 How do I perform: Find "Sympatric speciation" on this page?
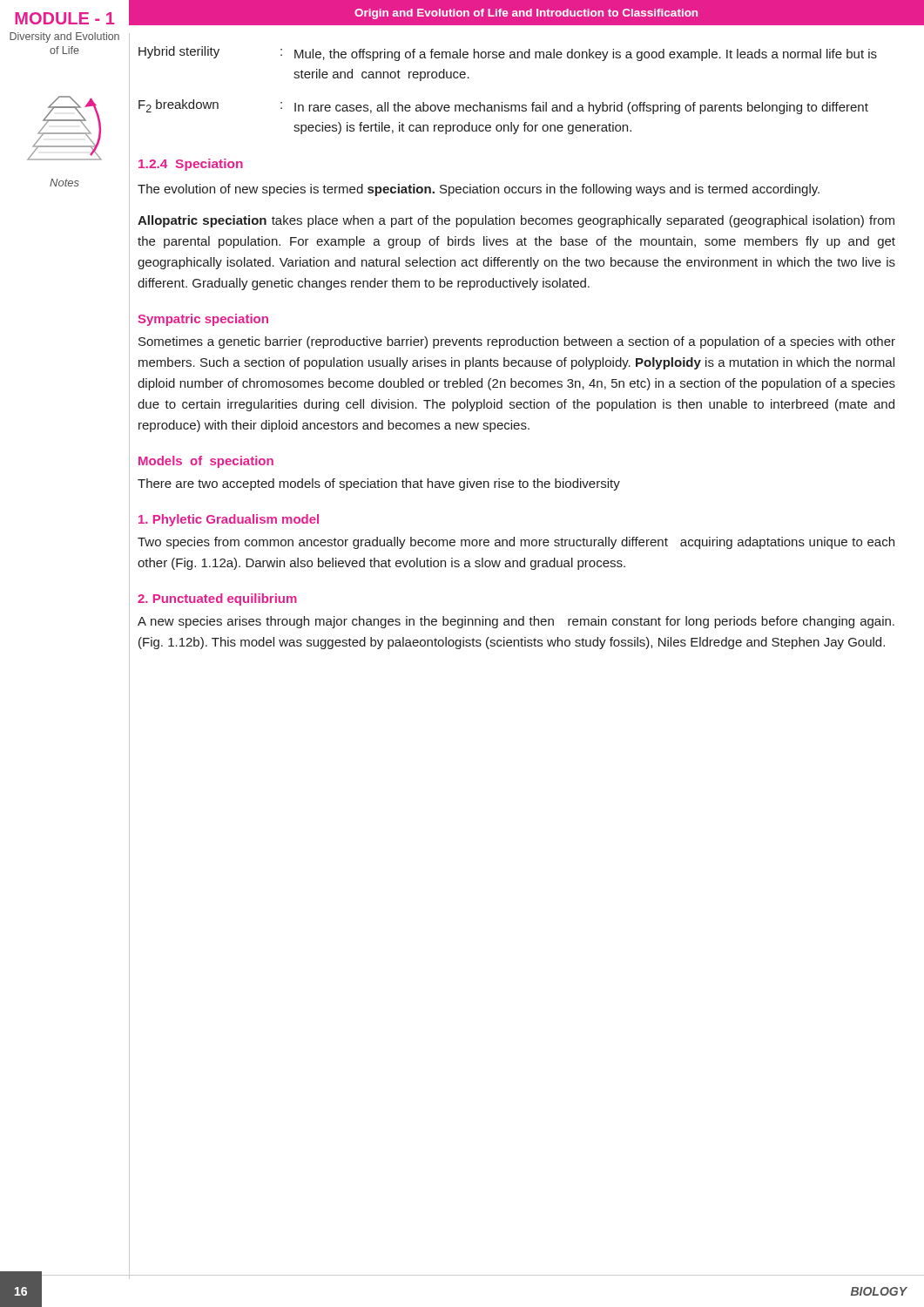(203, 318)
